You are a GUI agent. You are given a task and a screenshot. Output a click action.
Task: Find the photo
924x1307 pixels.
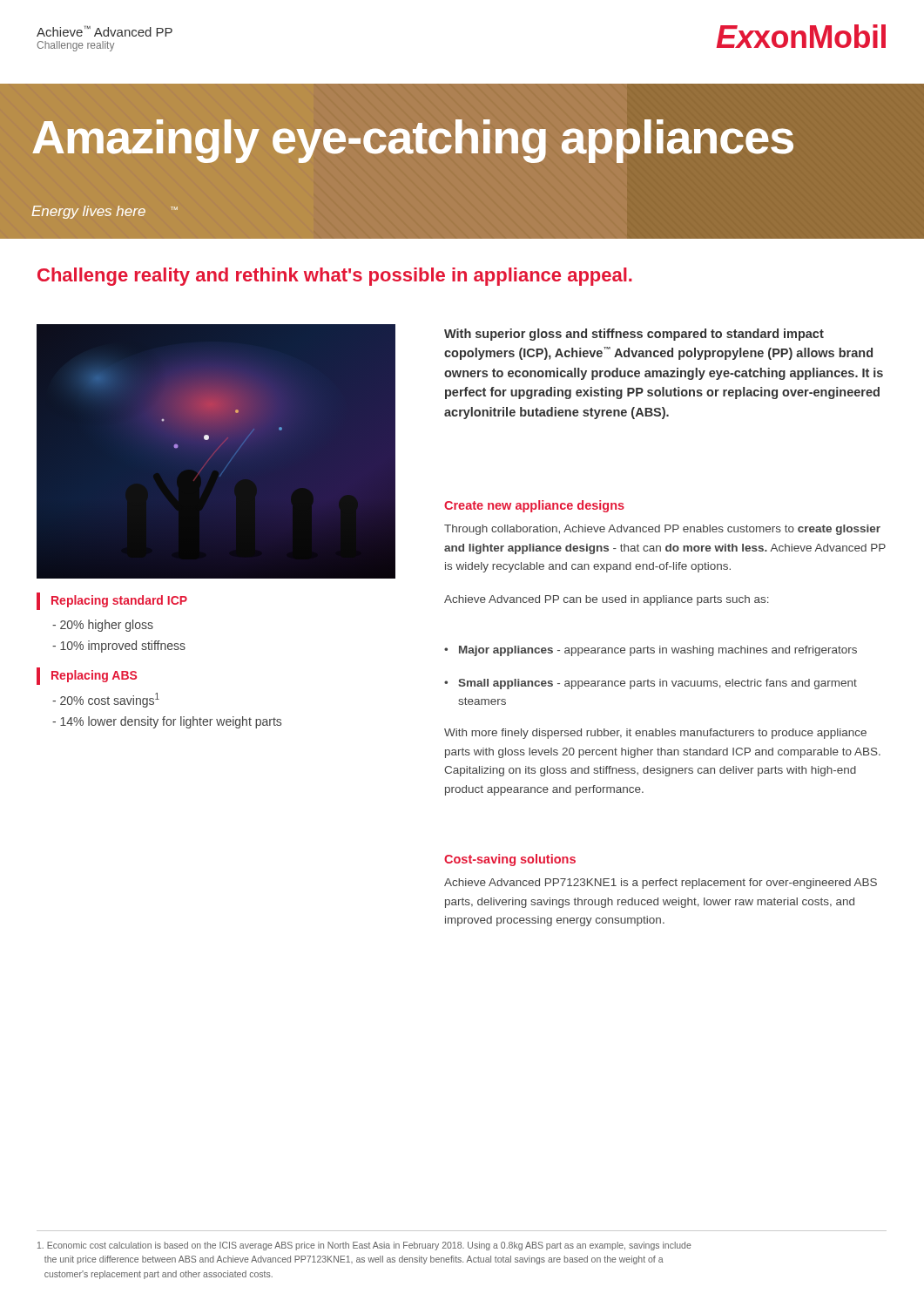pos(216,451)
